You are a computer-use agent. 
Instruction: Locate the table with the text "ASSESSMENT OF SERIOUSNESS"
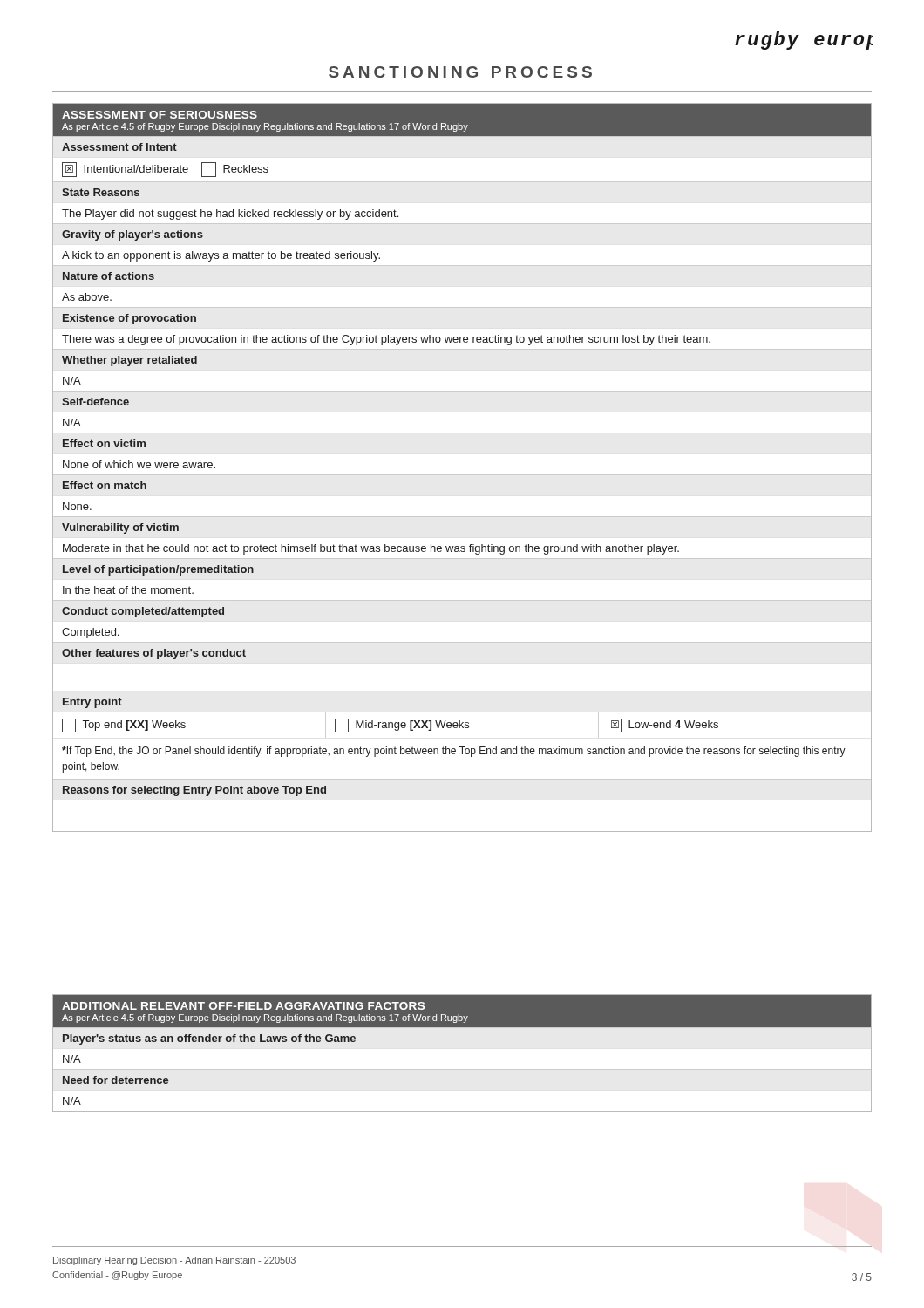[462, 467]
